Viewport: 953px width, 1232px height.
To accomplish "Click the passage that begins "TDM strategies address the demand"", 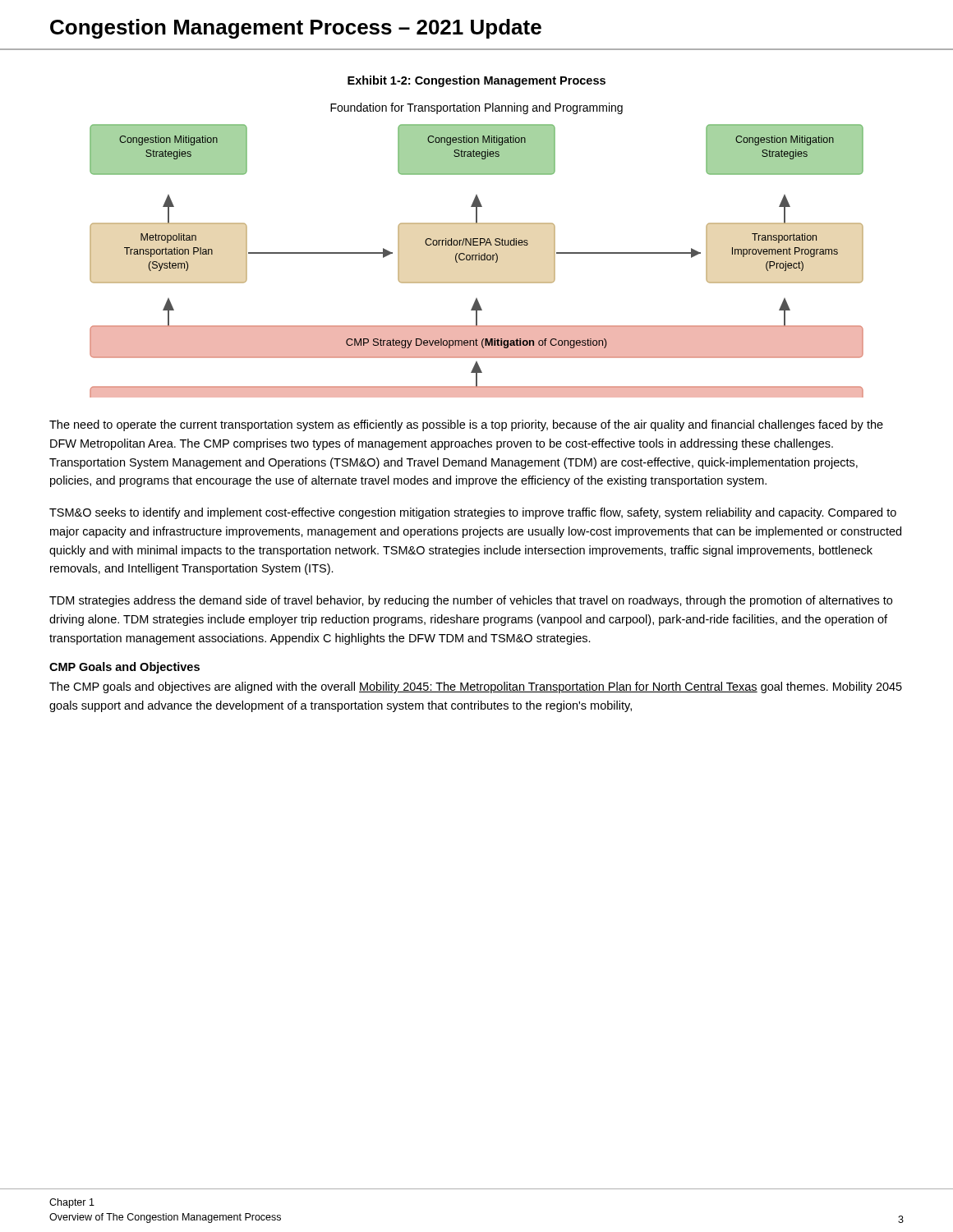I will [x=471, y=619].
